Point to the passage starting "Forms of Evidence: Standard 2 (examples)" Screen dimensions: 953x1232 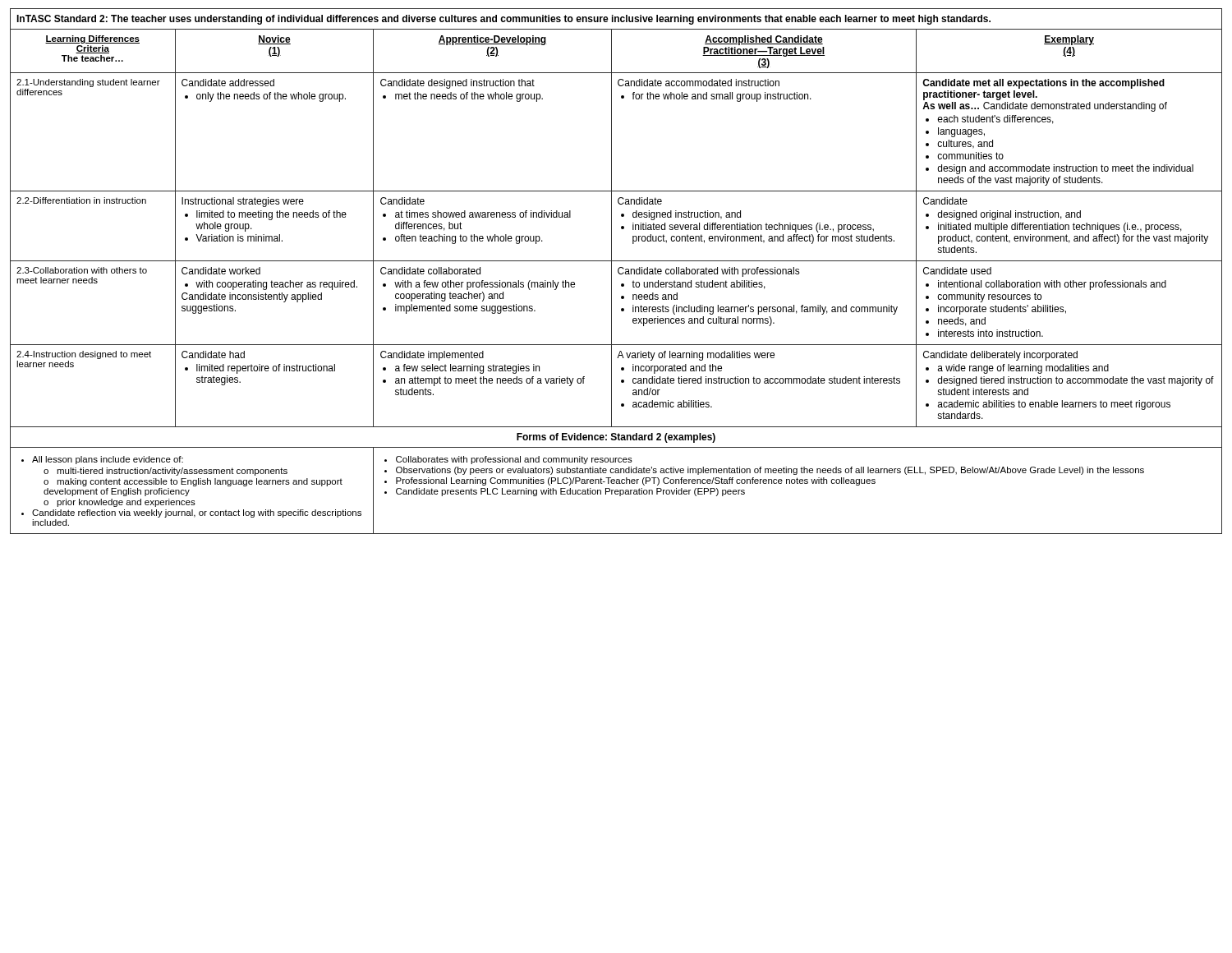click(616, 437)
